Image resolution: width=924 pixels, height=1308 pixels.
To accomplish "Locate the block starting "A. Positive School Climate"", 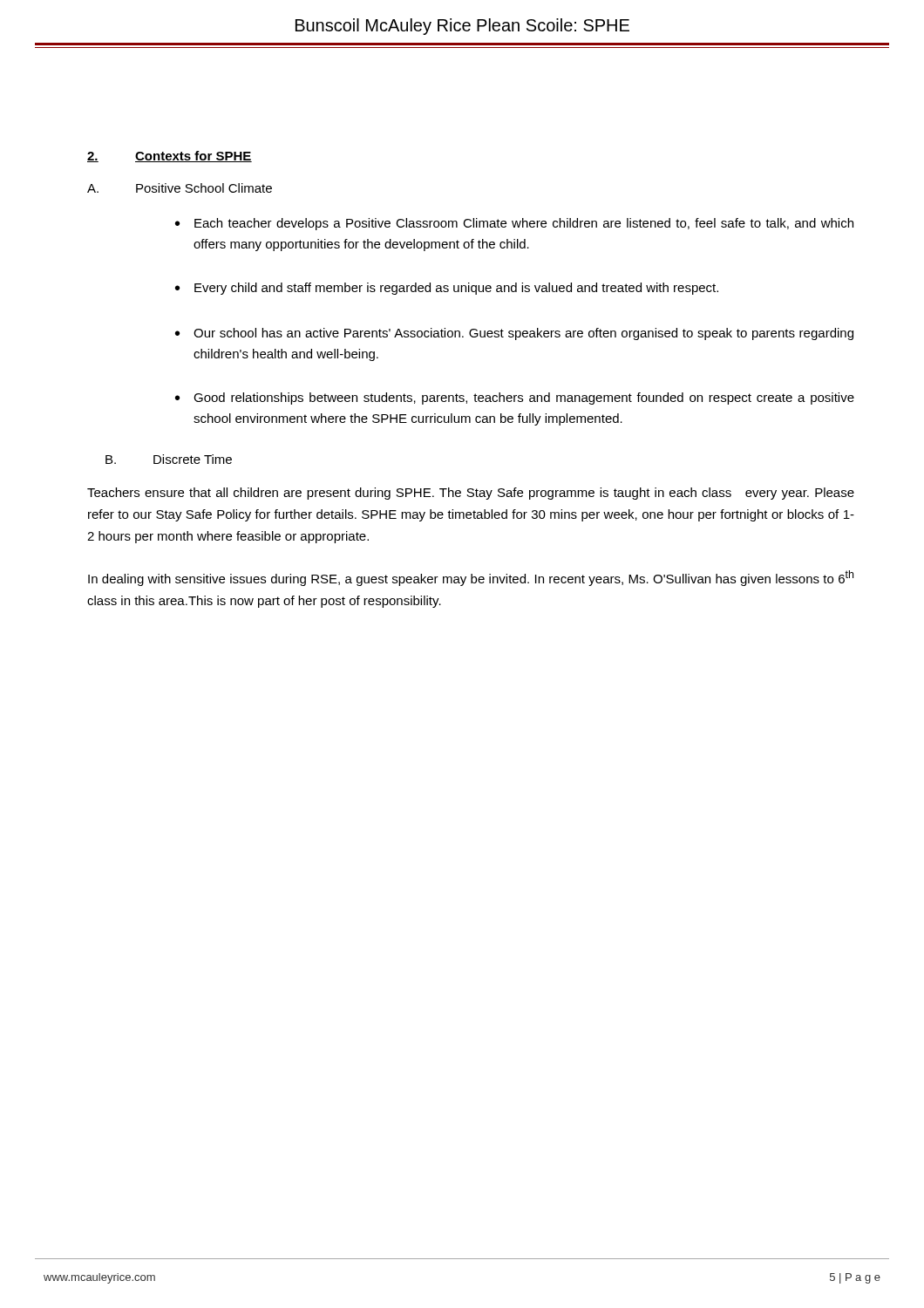I will pyautogui.click(x=180, y=188).
